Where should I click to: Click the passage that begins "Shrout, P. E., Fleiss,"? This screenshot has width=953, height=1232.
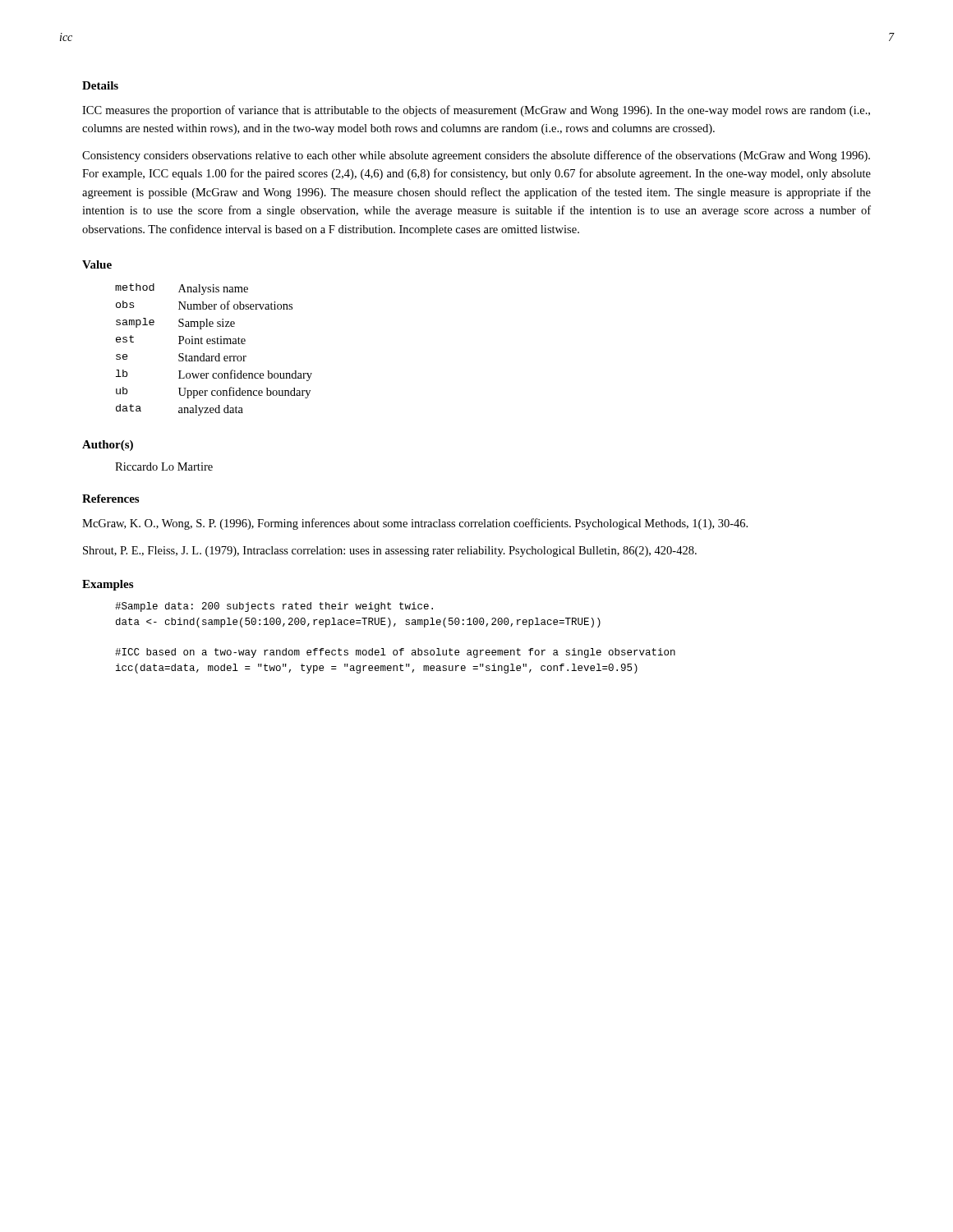[x=390, y=550]
